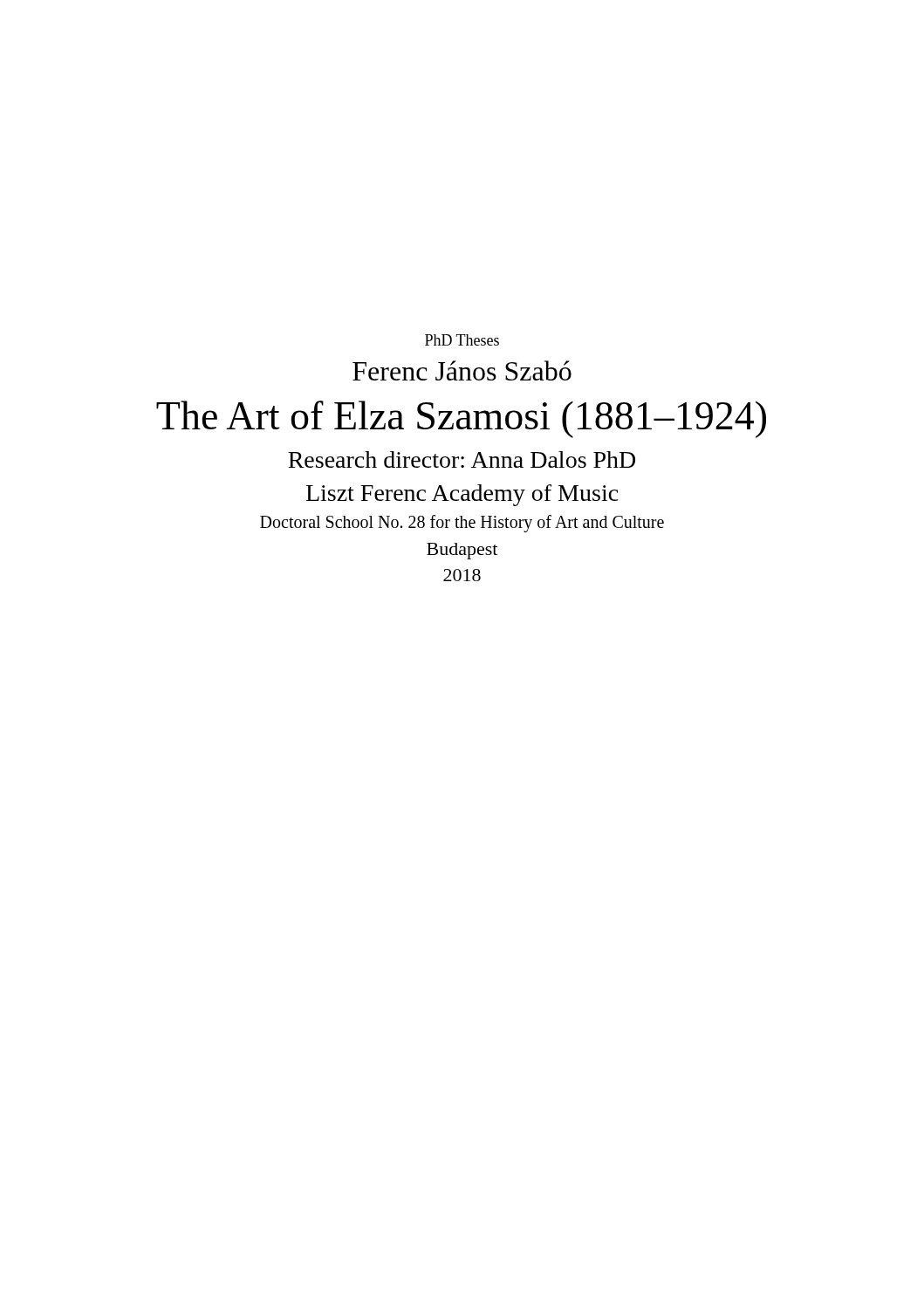Select the text containing "Liszt Ferenc Academy of Music"
This screenshot has height=1309, width=924.
point(462,493)
